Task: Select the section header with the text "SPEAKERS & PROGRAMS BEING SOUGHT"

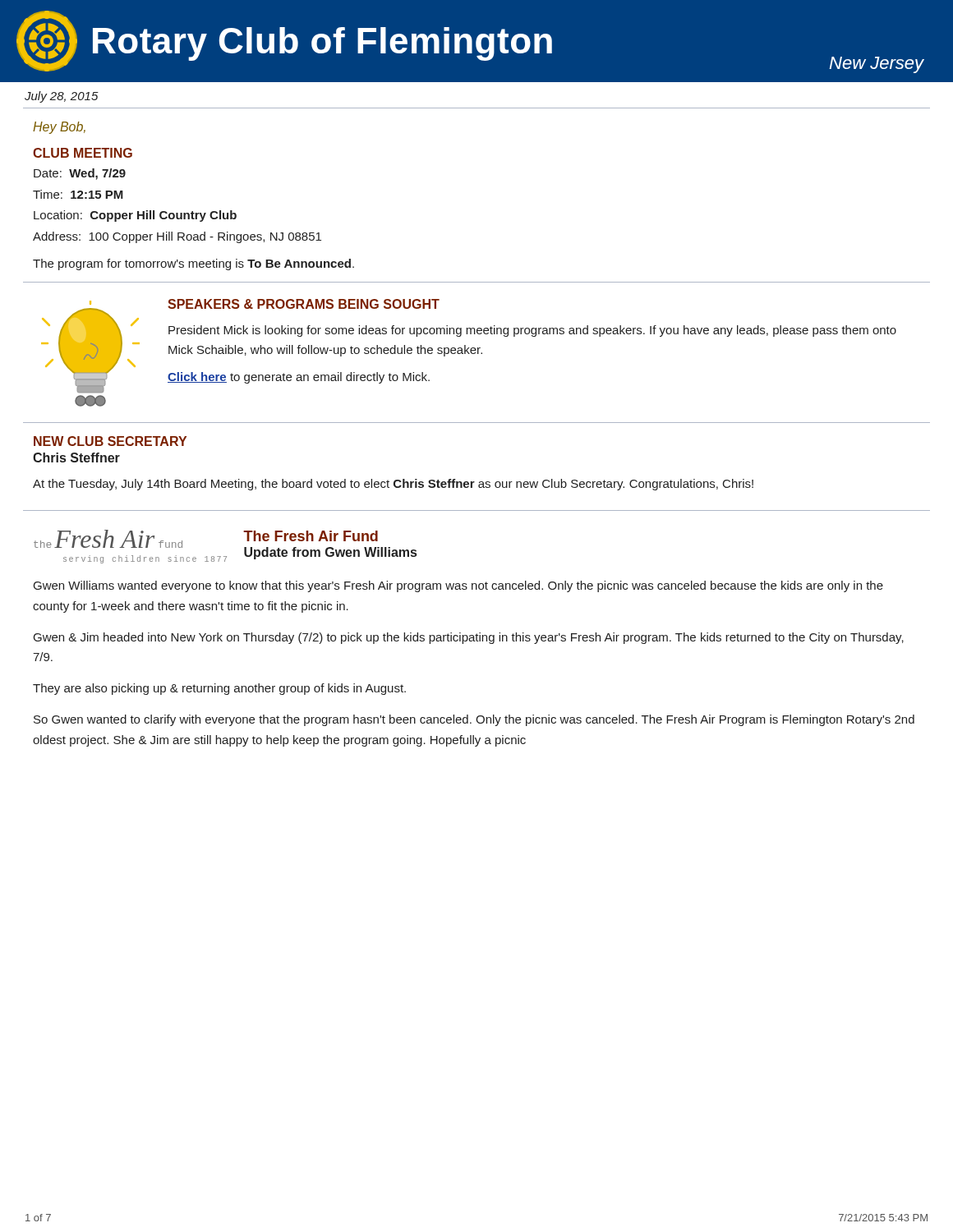Action: coord(303,304)
